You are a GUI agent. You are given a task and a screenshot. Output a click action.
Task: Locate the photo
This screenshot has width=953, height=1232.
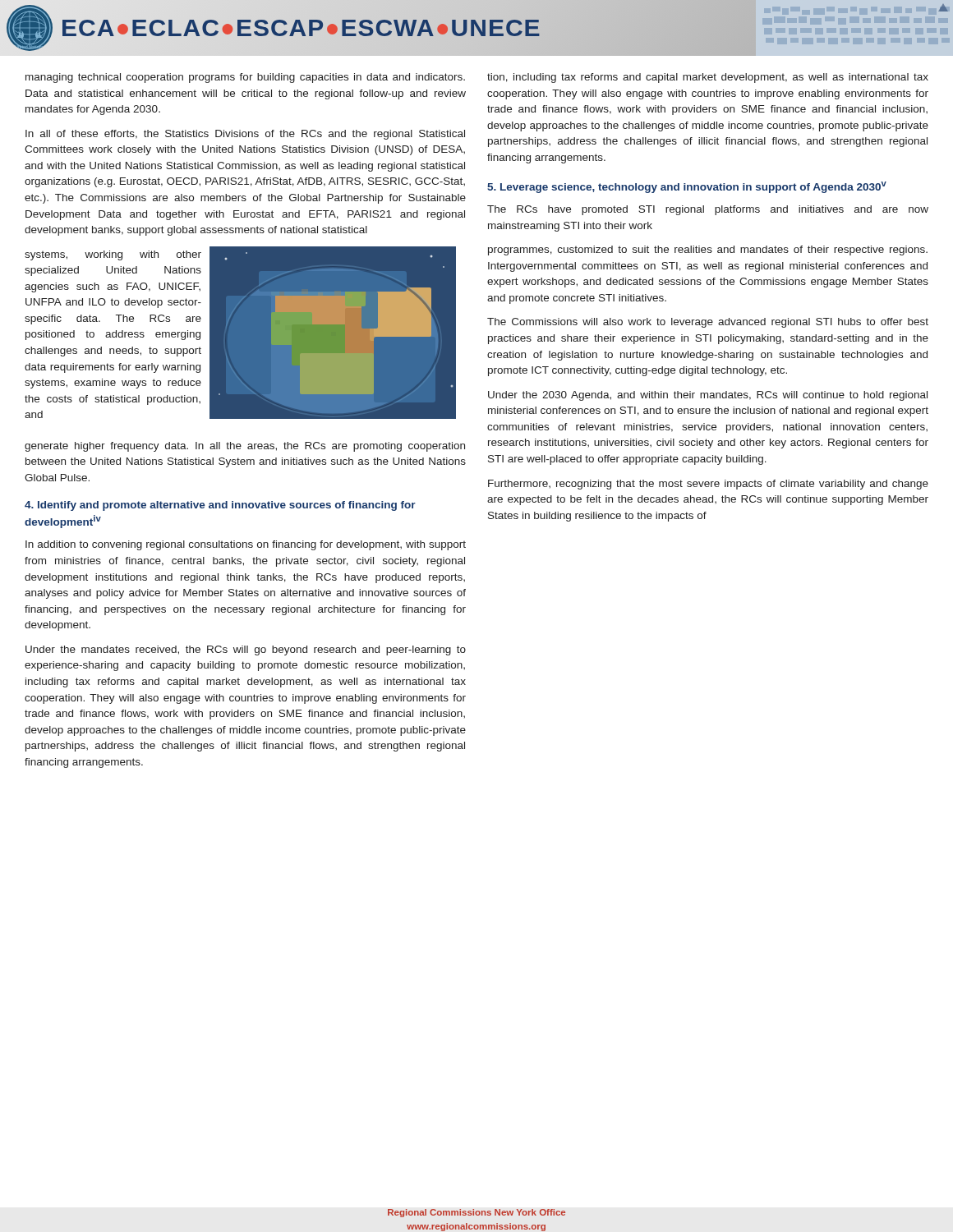click(x=338, y=339)
